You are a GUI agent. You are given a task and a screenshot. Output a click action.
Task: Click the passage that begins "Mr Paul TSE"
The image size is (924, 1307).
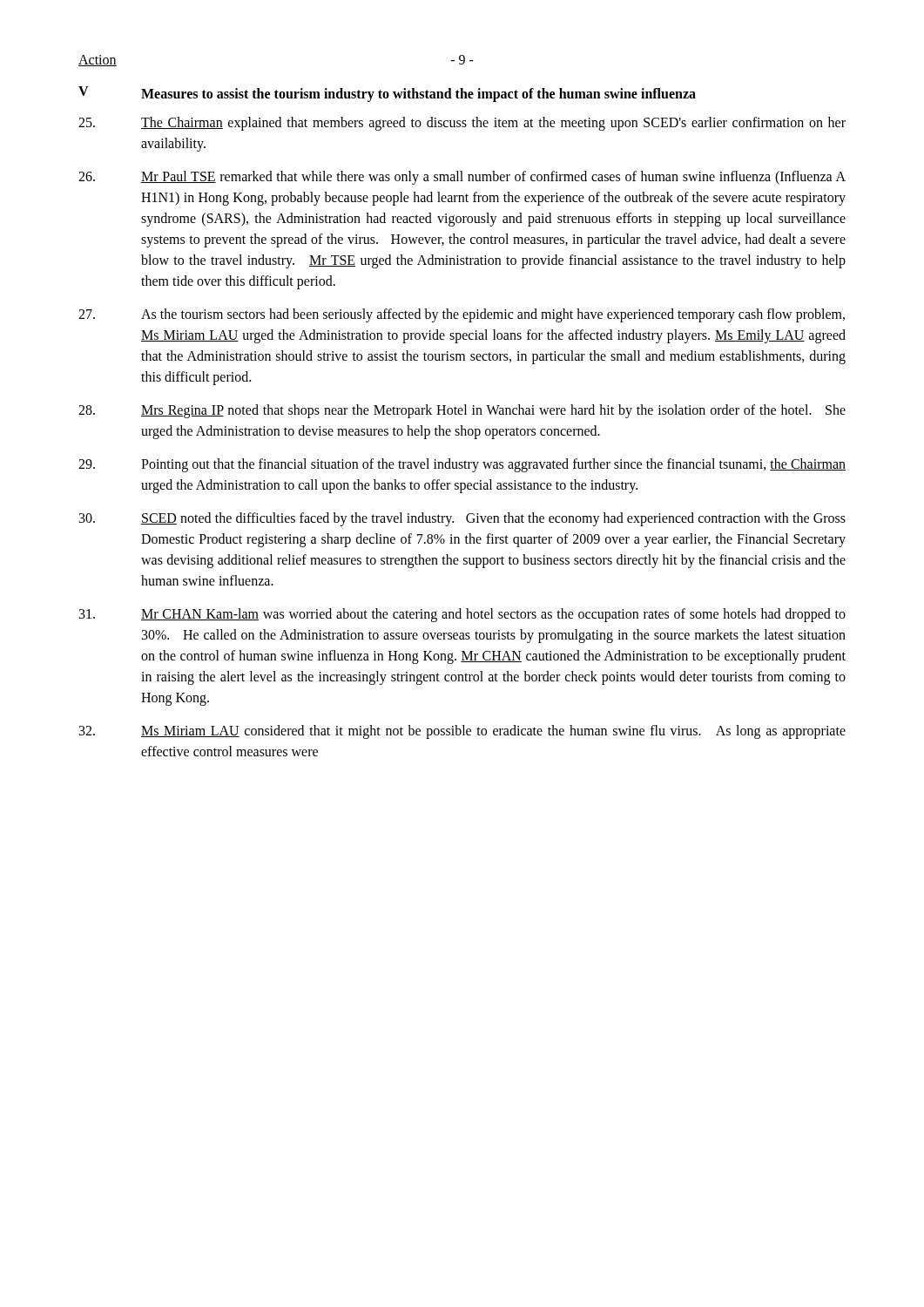coord(462,229)
